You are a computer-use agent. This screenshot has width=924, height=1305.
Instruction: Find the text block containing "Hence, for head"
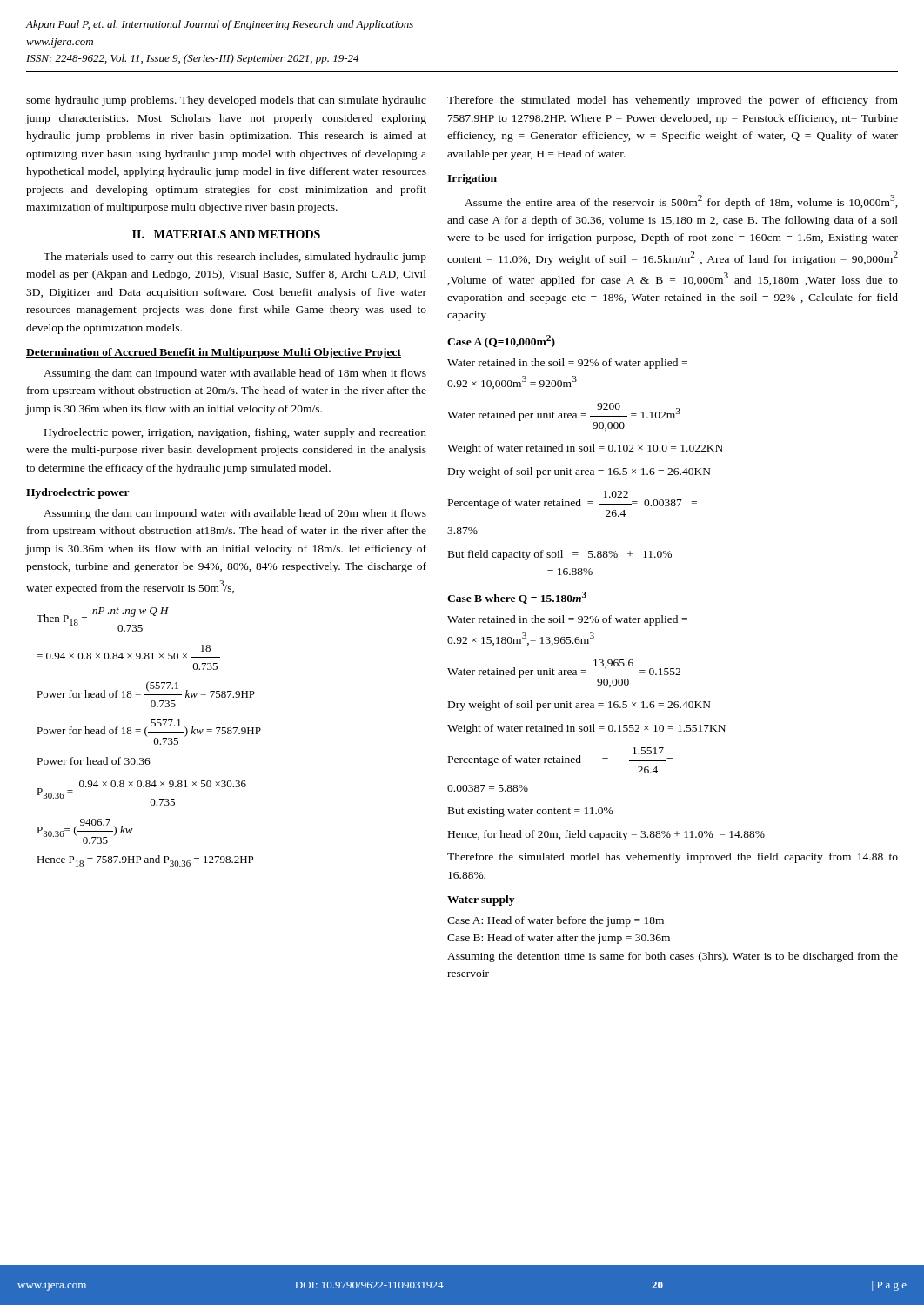tap(606, 834)
